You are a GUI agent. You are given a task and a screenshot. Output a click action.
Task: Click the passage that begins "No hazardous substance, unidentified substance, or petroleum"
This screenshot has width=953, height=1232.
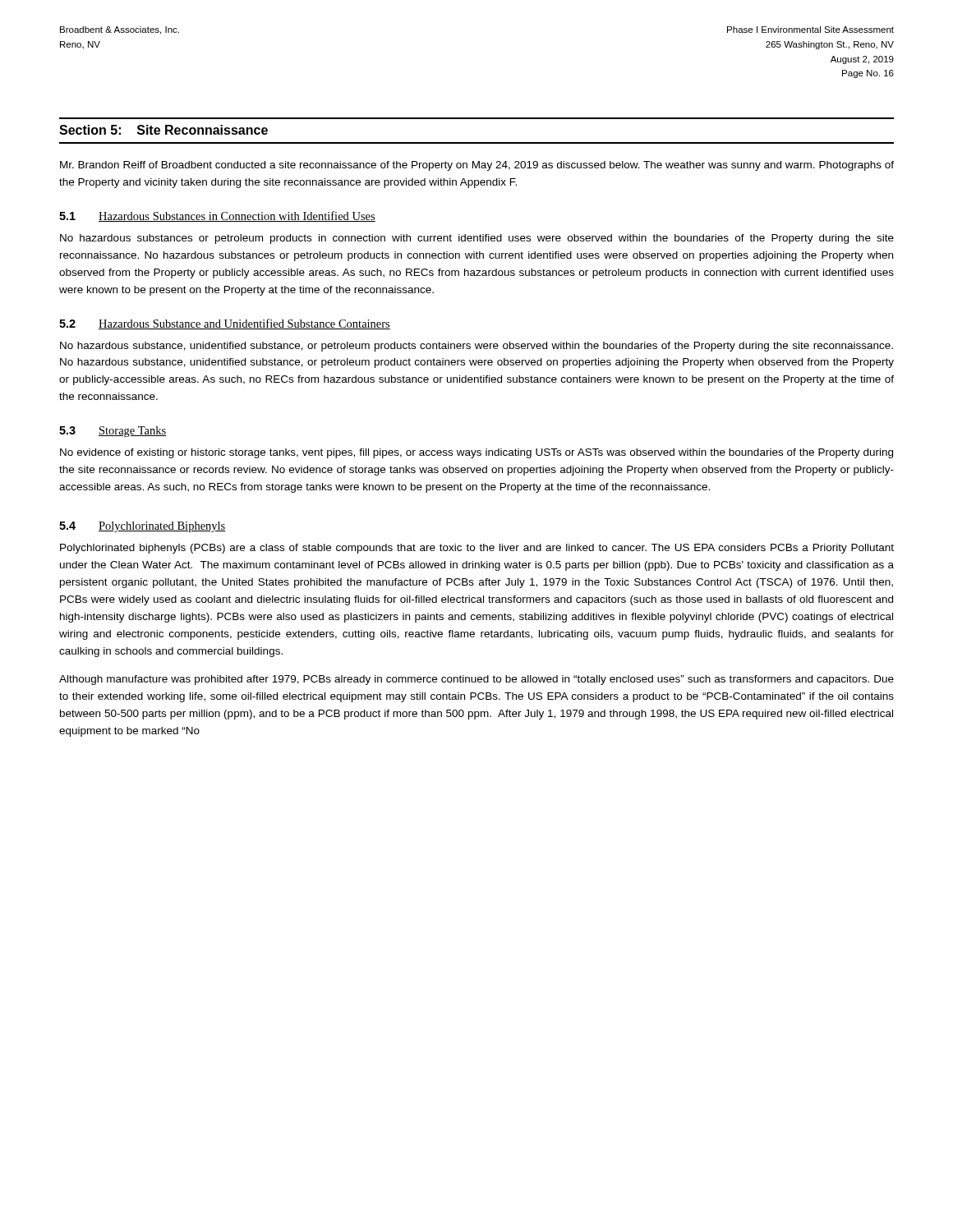point(476,371)
